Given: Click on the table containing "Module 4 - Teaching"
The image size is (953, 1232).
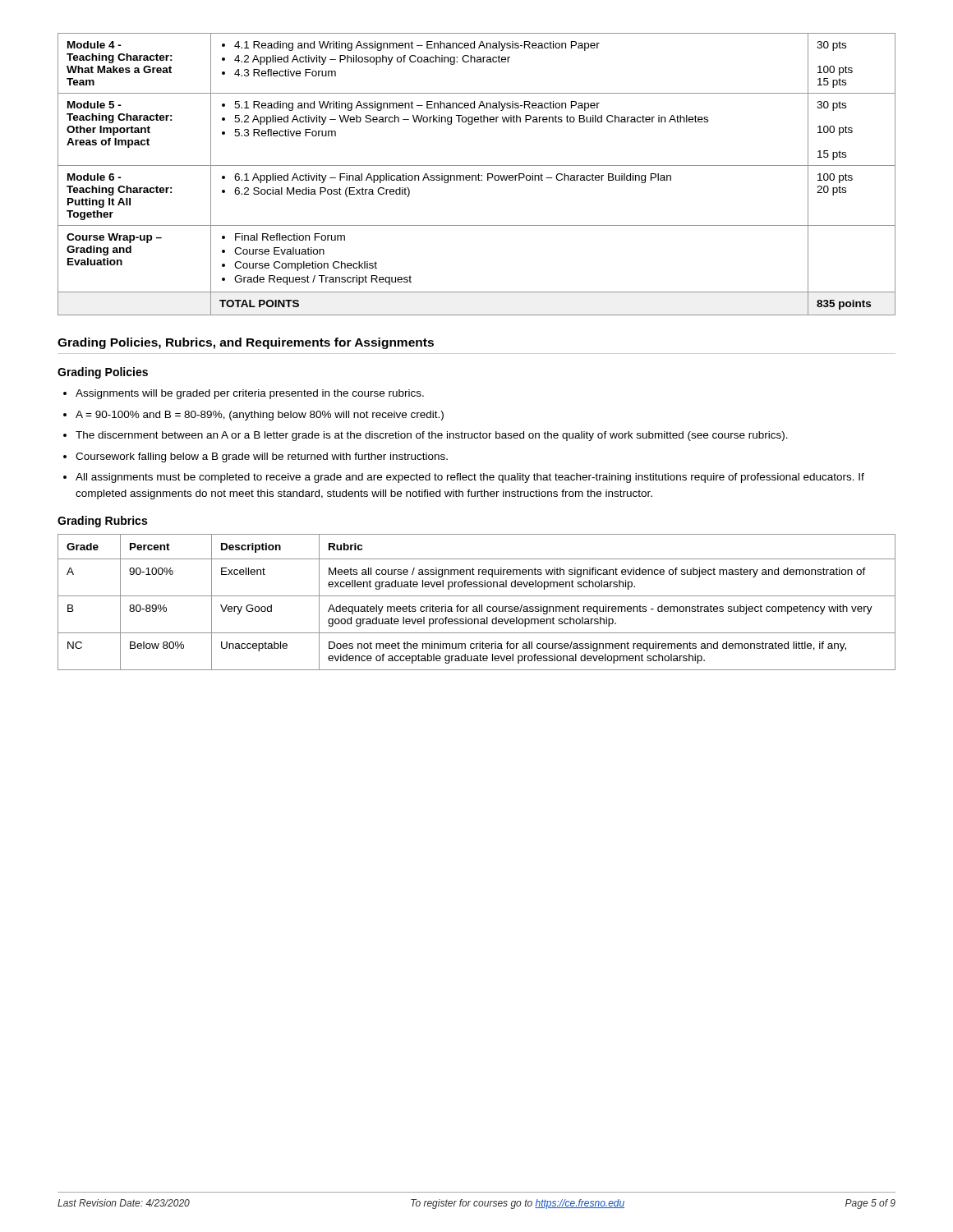Looking at the screenshot, I should click(476, 174).
